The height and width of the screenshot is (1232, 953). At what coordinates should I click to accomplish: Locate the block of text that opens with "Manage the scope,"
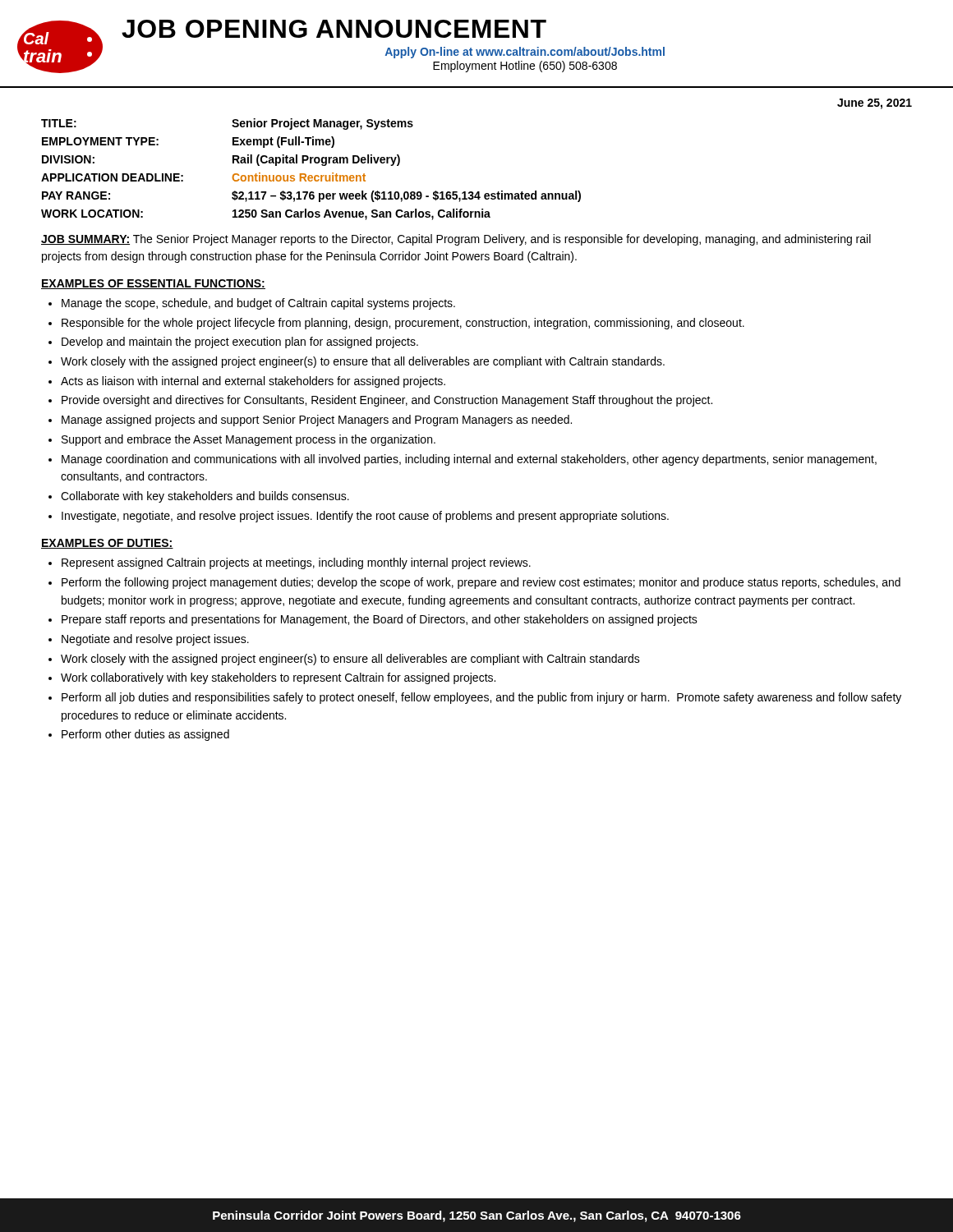[x=258, y=303]
